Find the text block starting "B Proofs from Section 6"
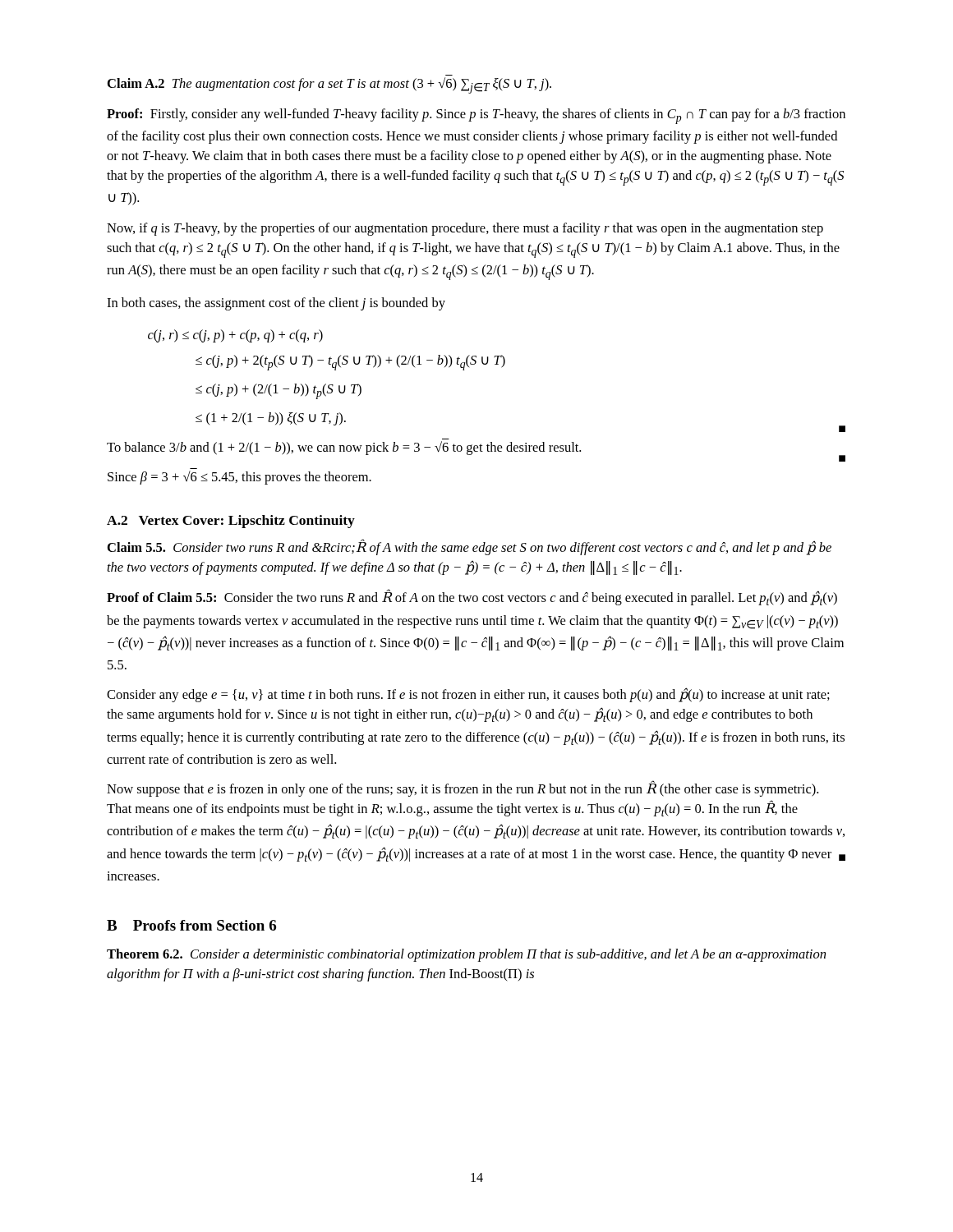 click(x=192, y=925)
